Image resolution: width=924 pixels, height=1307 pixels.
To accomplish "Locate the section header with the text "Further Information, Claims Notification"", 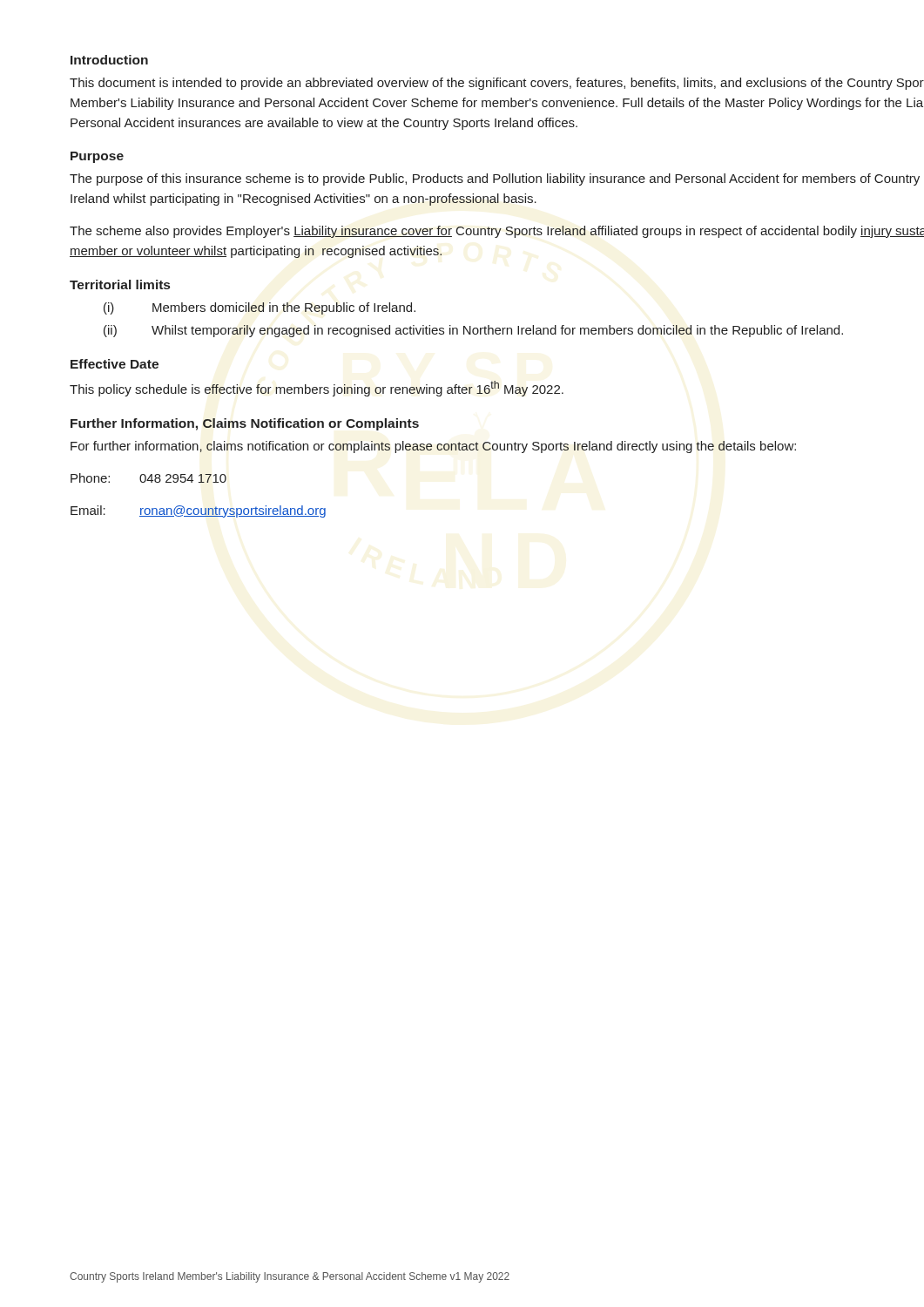I will tap(244, 423).
